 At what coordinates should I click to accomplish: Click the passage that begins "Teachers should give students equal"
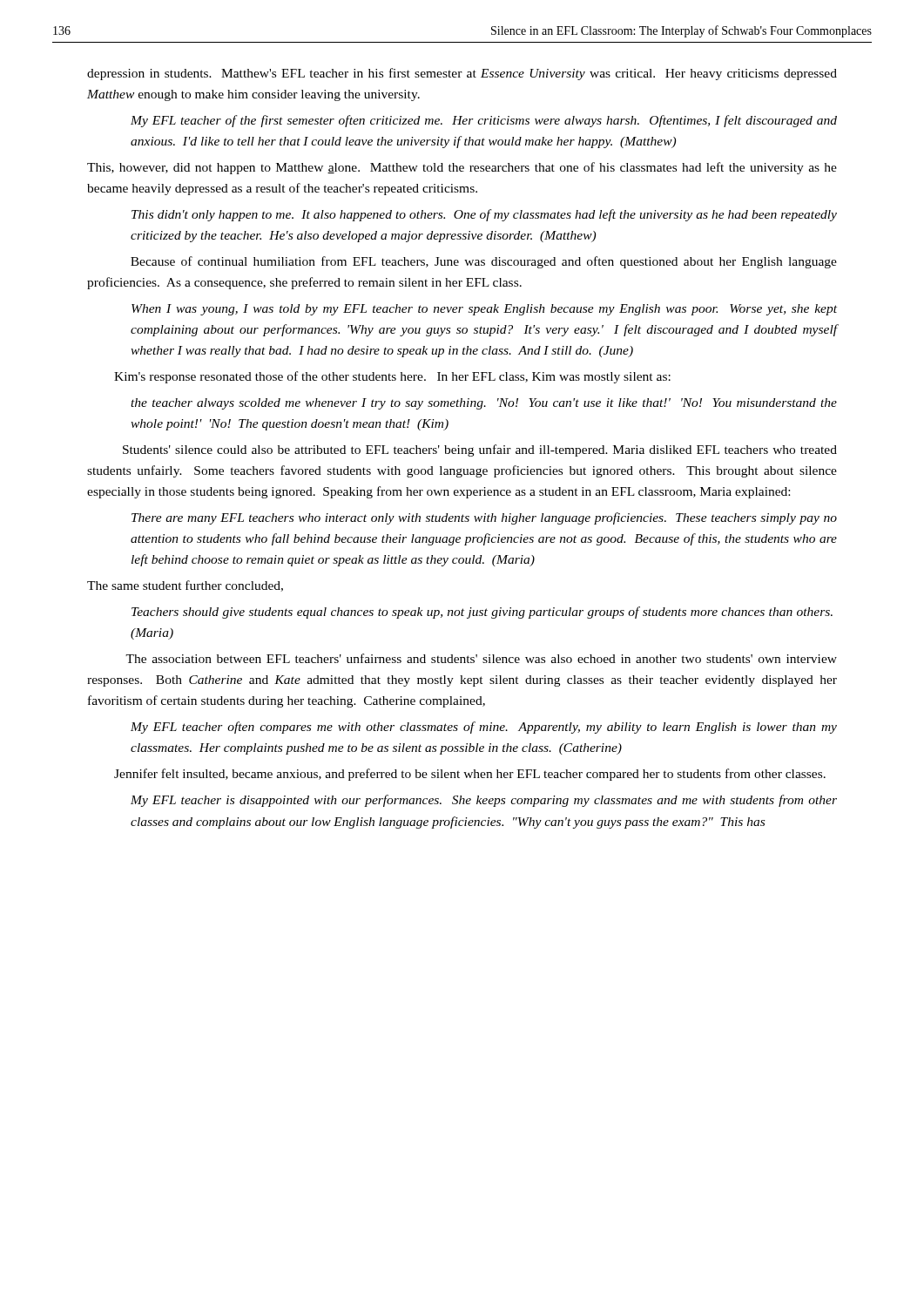point(484,622)
